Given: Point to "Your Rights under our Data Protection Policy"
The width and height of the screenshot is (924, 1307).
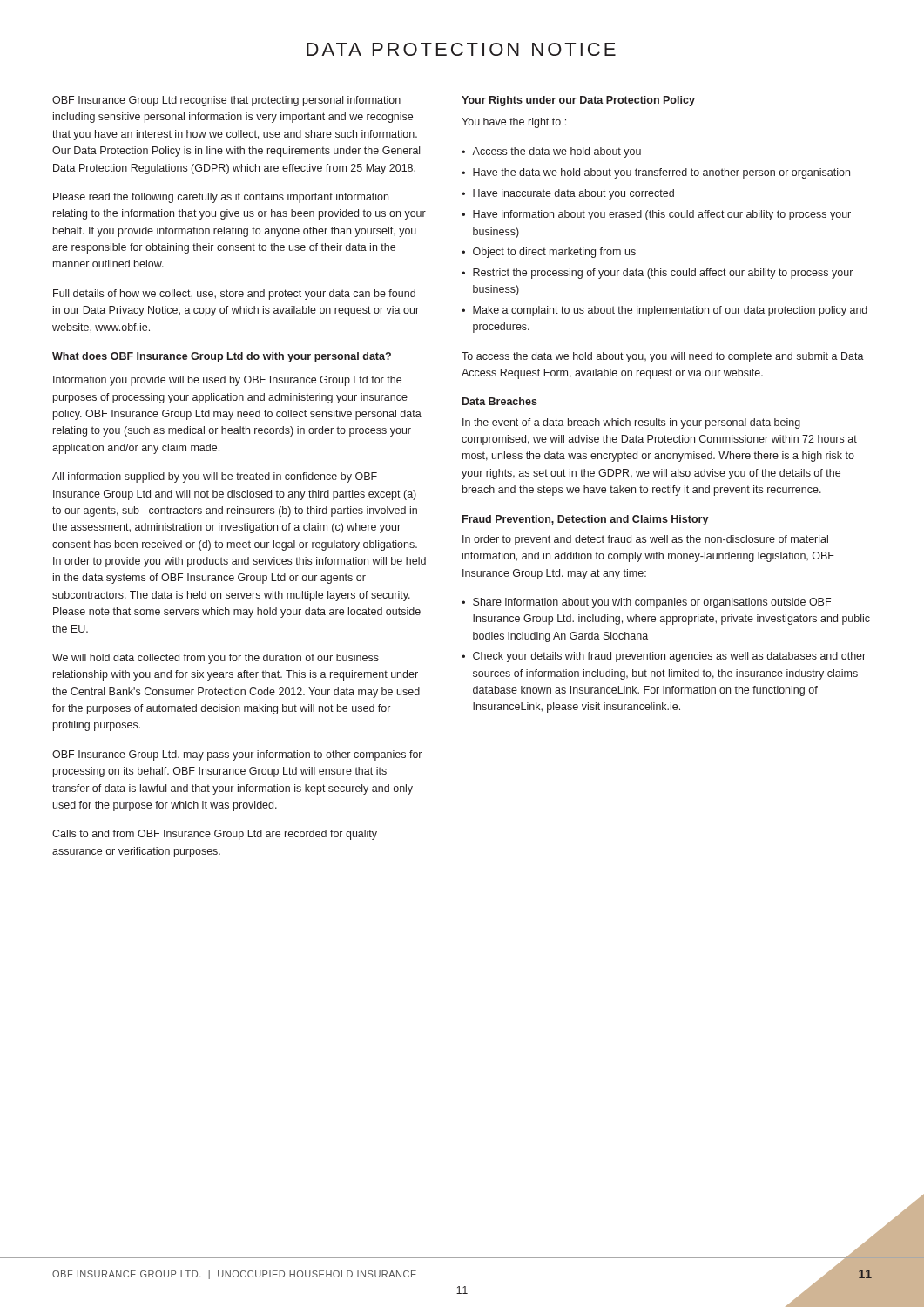Looking at the screenshot, I should pos(667,101).
